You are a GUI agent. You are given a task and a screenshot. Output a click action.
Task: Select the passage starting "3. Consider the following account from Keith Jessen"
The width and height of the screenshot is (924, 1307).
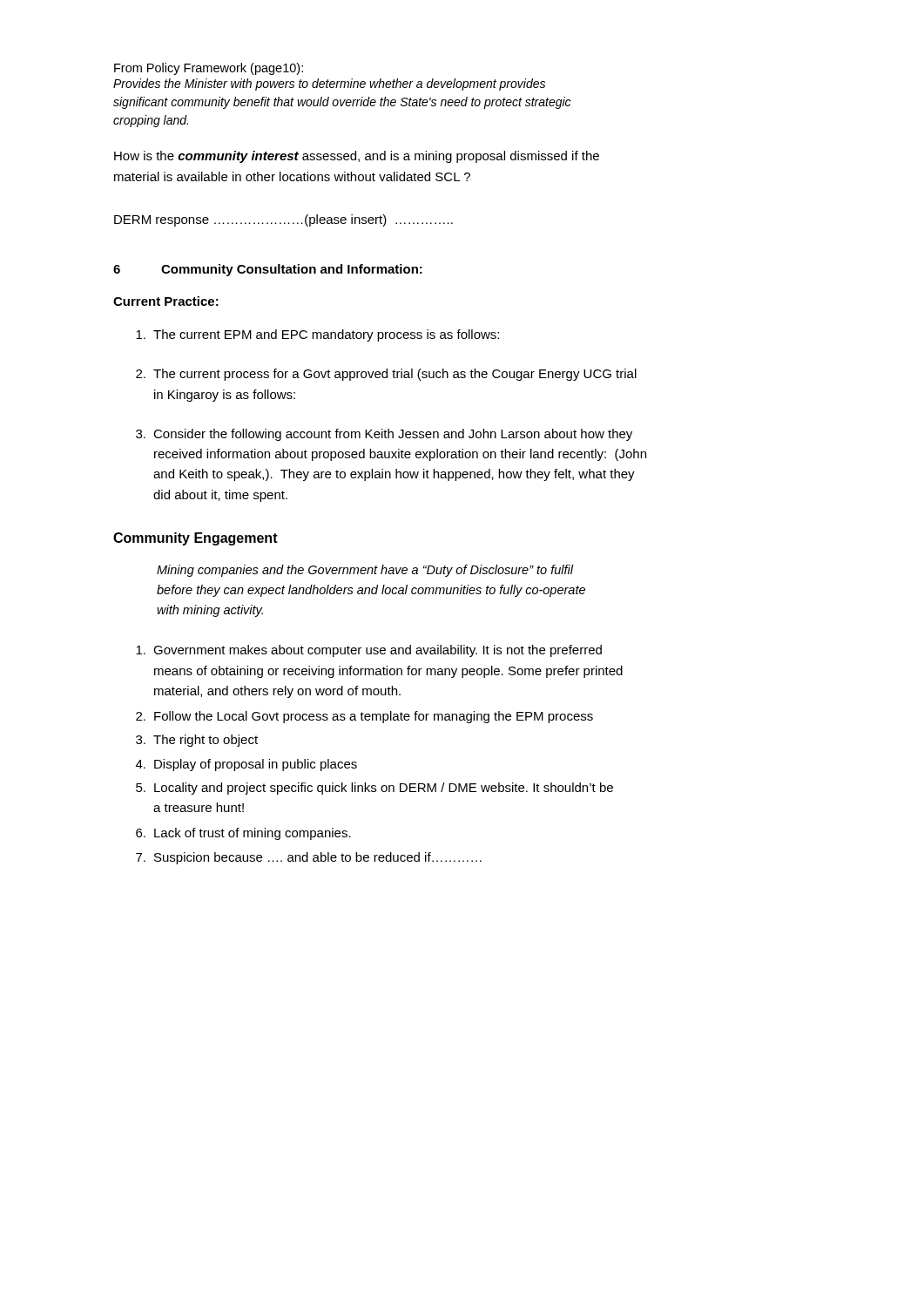point(453,464)
